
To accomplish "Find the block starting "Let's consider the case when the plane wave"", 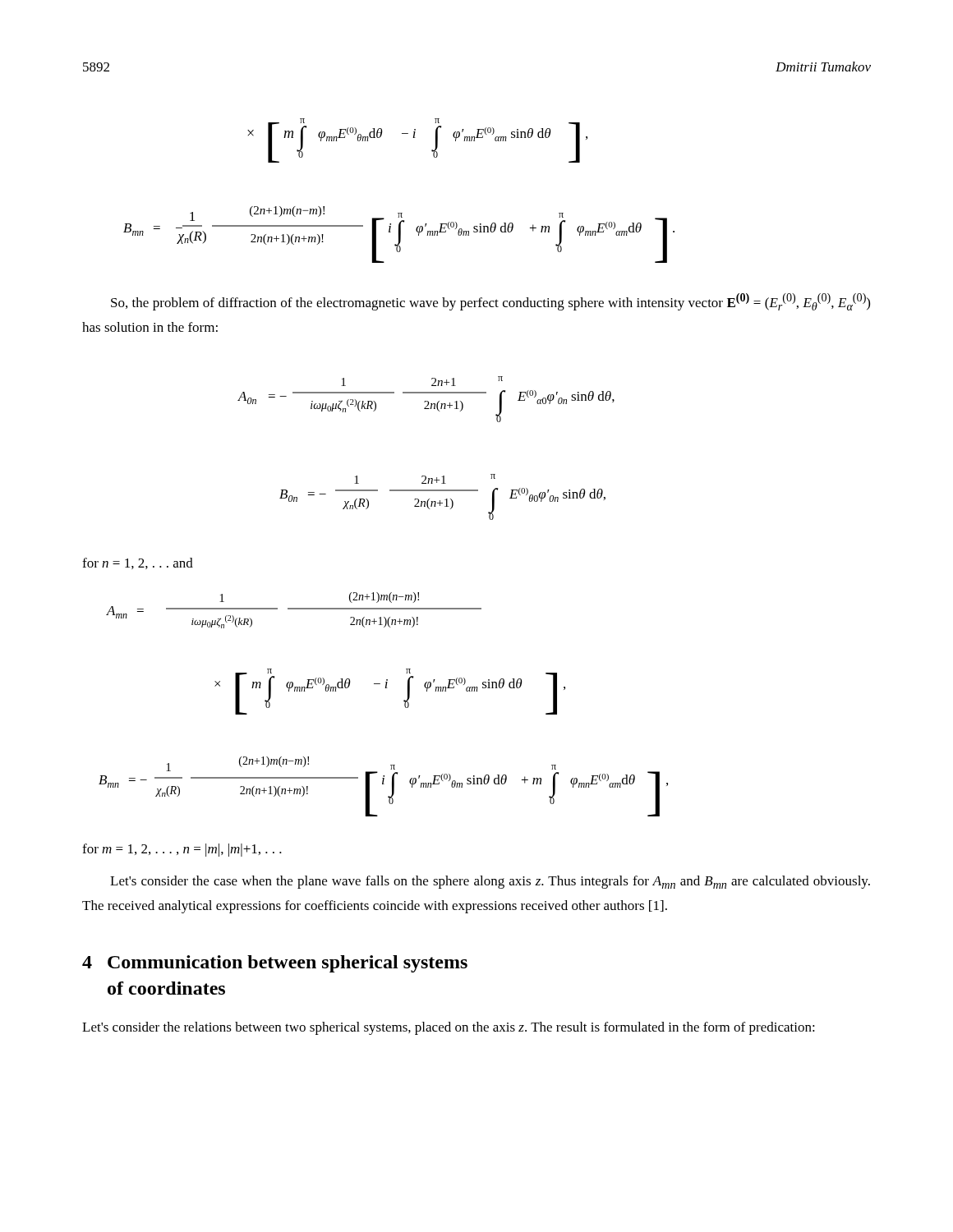I will click(x=476, y=894).
